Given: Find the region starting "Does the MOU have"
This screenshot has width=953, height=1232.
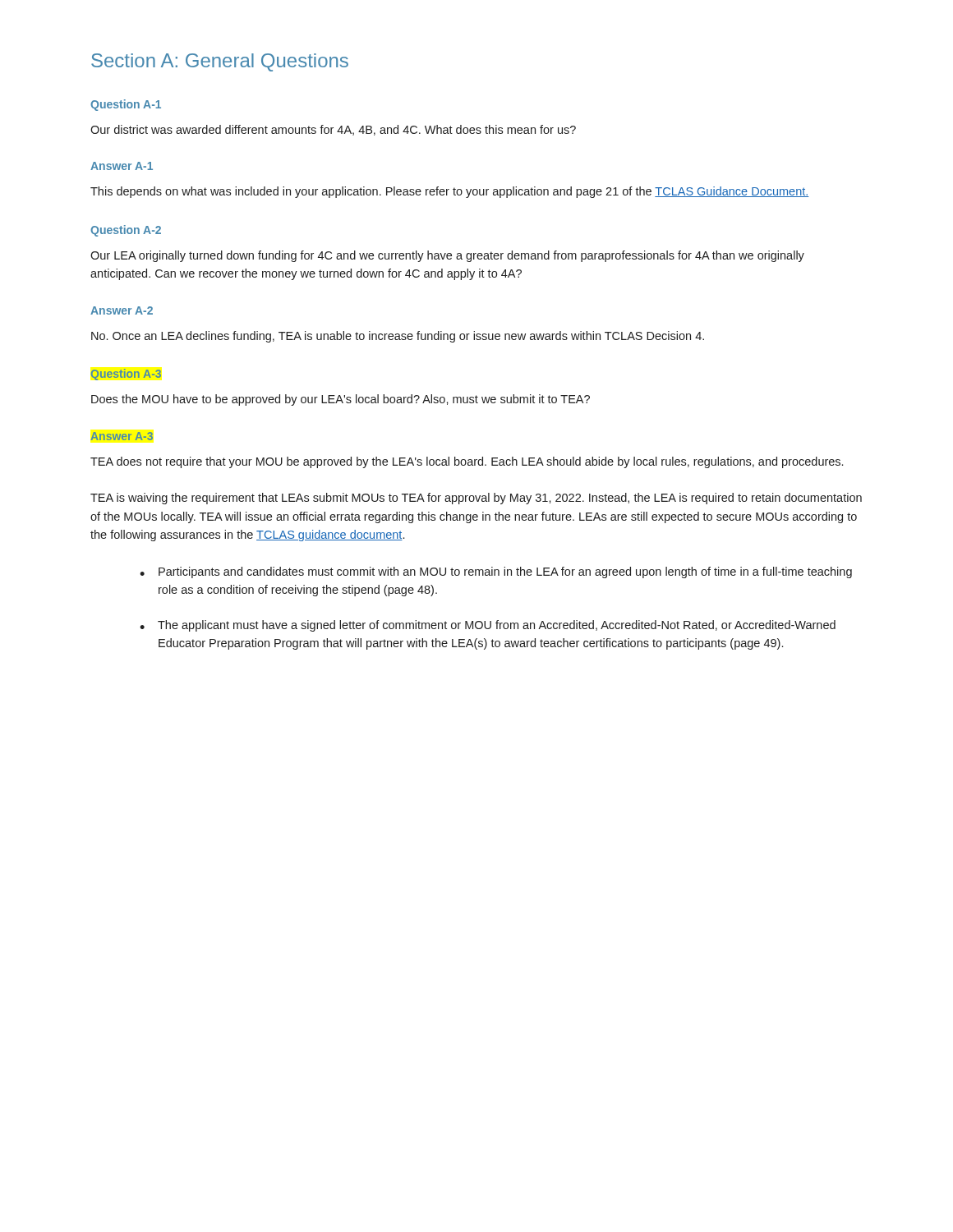Looking at the screenshot, I should click(340, 399).
